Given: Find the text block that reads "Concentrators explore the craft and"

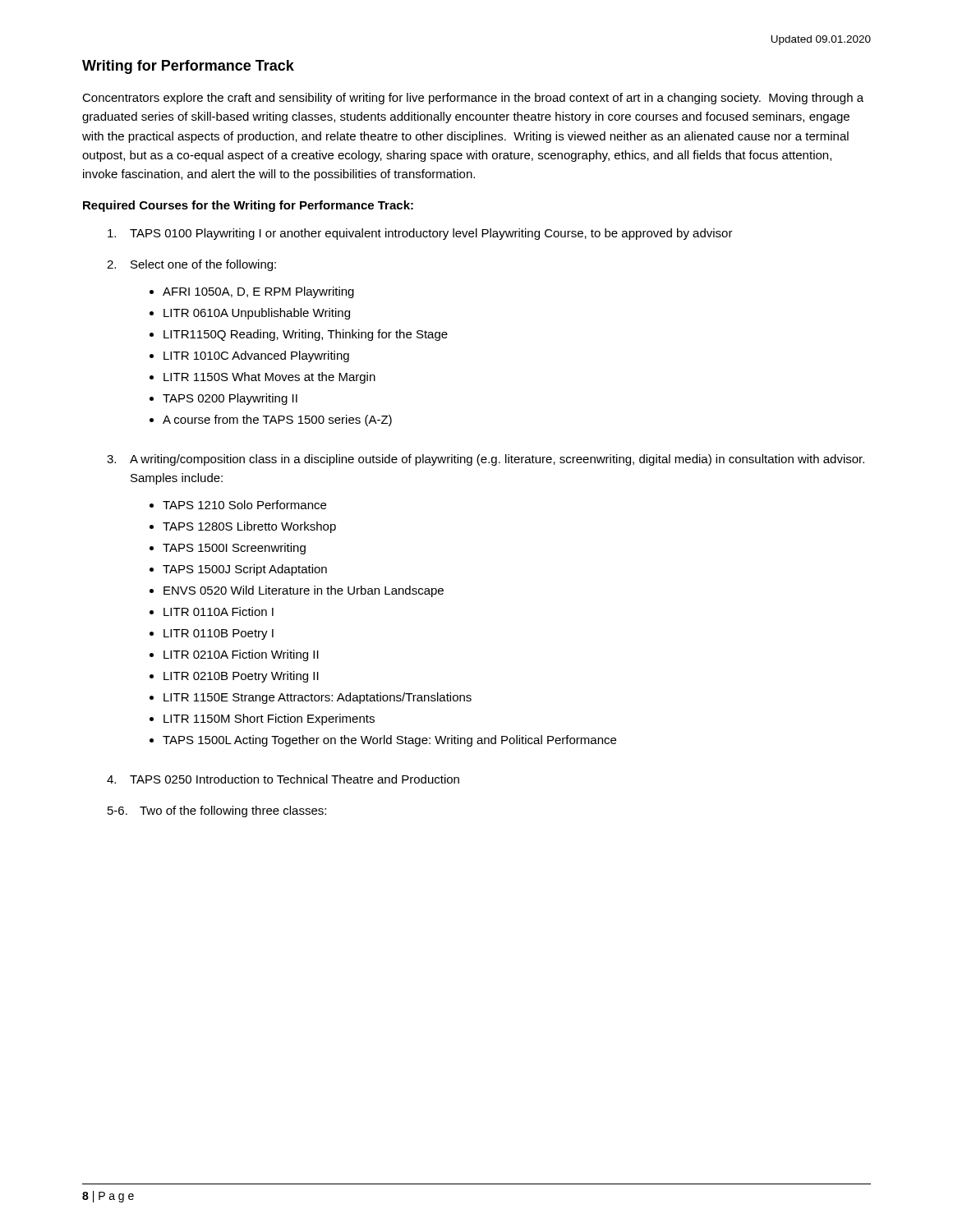Looking at the screenshot, I should 473,136.
